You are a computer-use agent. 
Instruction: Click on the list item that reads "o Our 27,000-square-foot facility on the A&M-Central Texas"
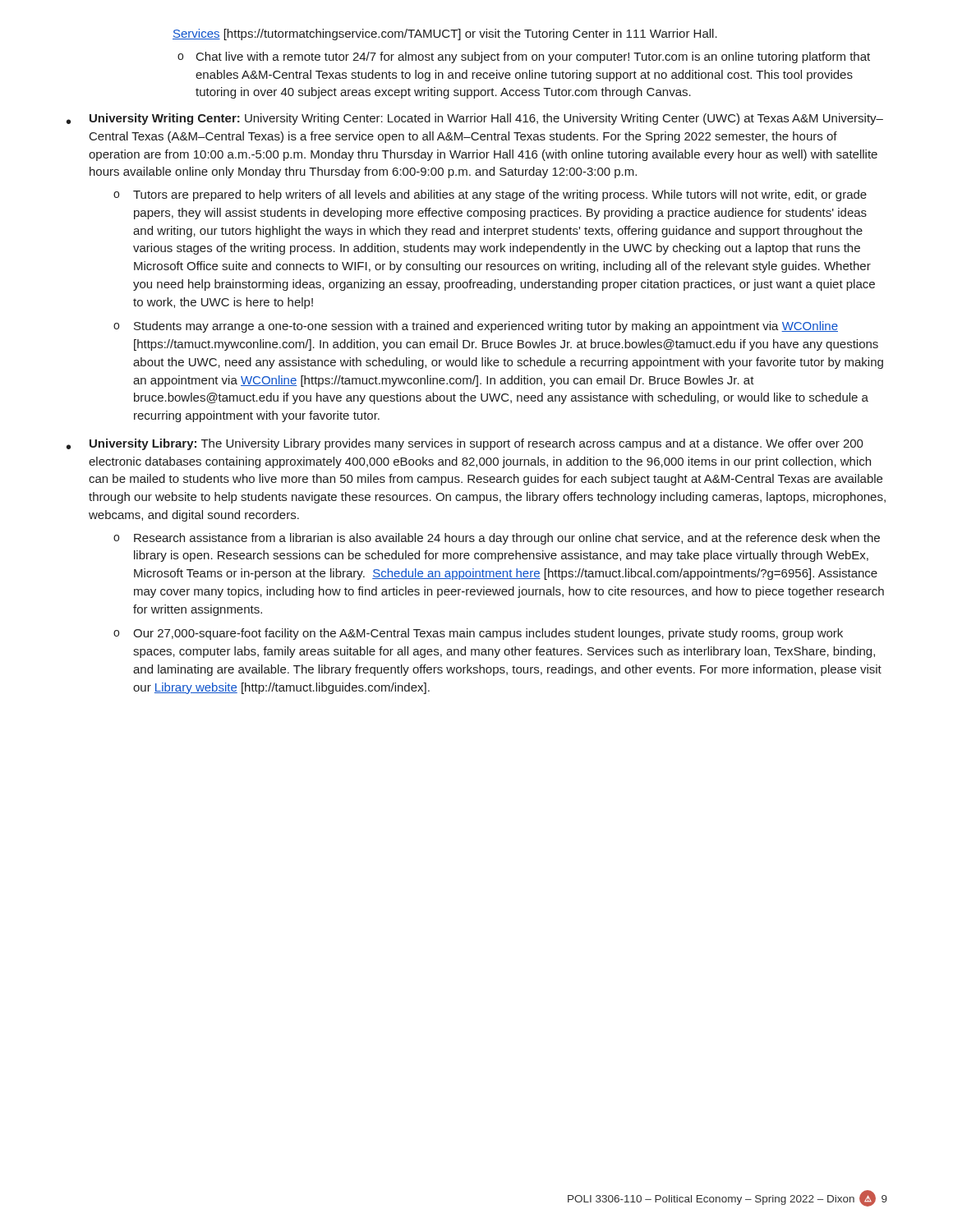[x=497, y=659]
